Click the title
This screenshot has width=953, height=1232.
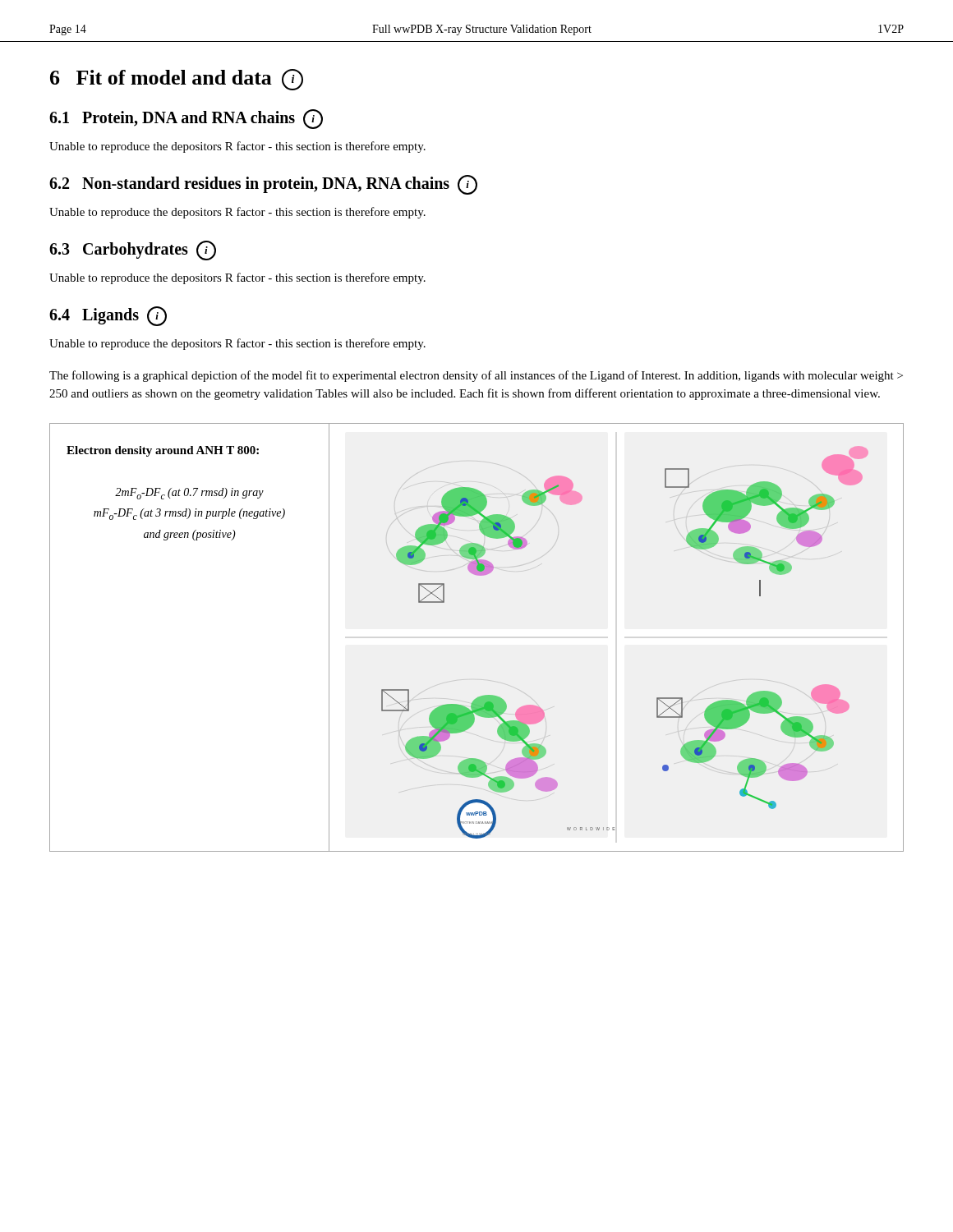(476, 78)
